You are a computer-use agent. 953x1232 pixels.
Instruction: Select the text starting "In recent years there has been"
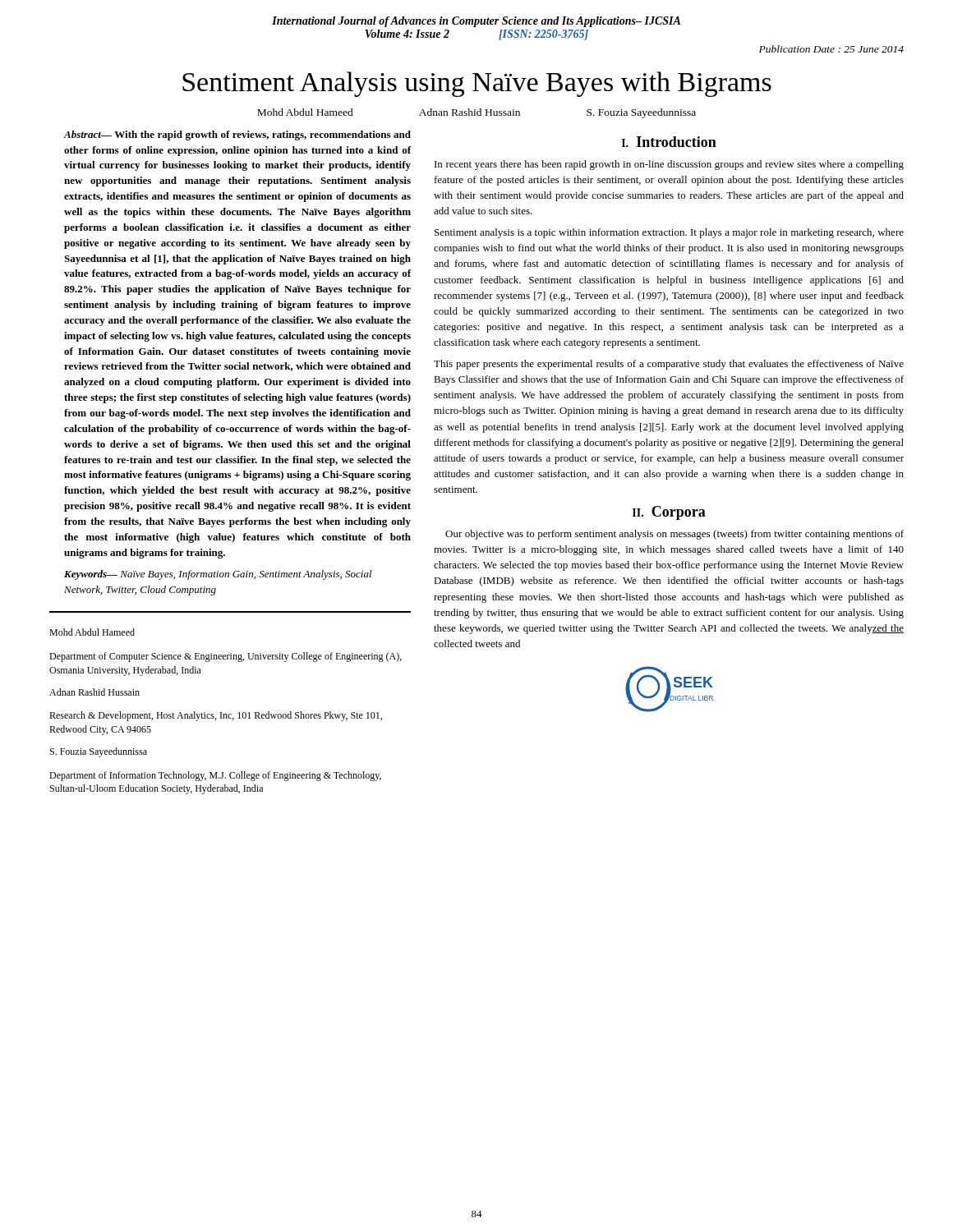669,187
